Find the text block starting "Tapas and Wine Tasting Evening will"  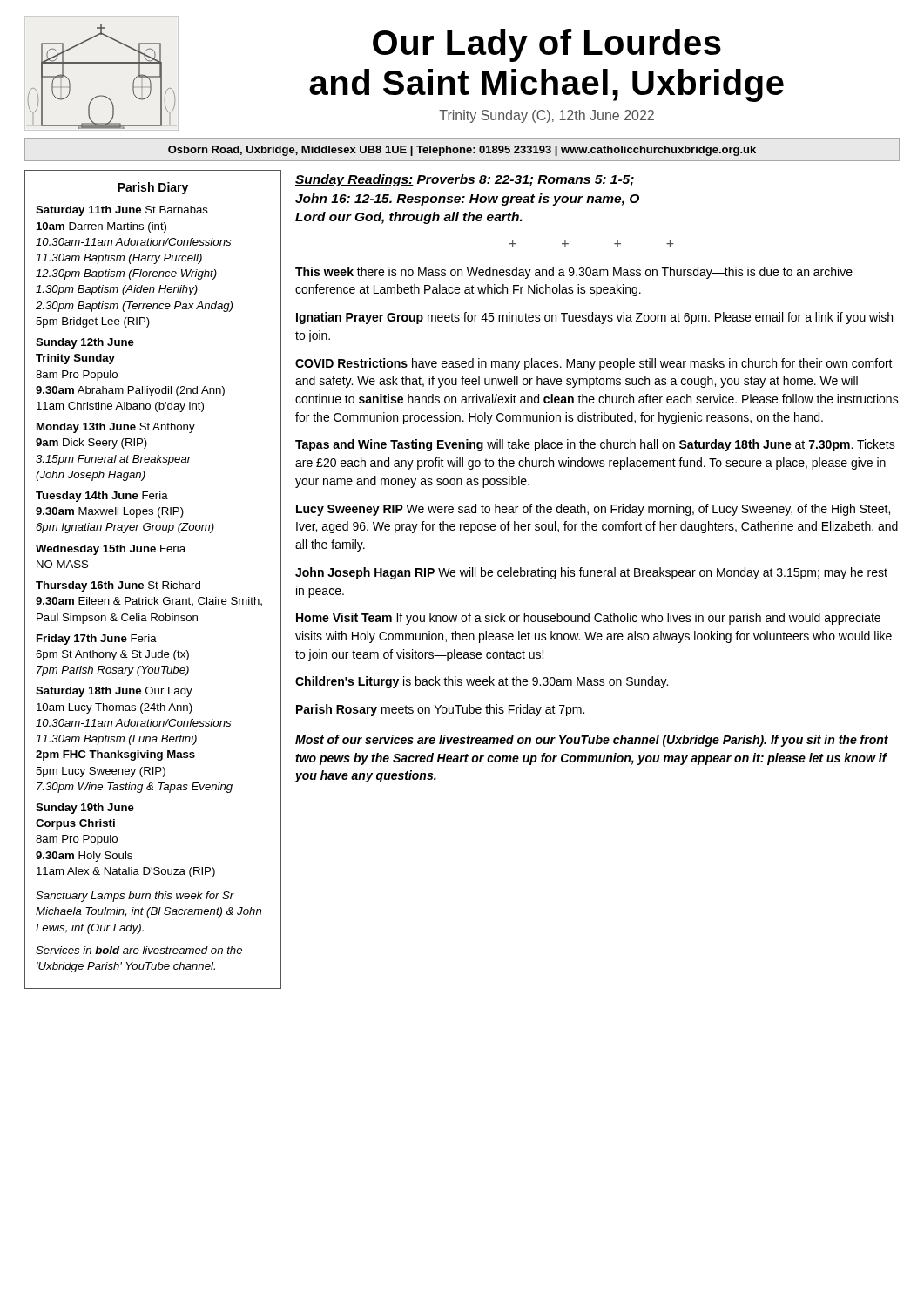pyautogui.click(x=597, y=463)
